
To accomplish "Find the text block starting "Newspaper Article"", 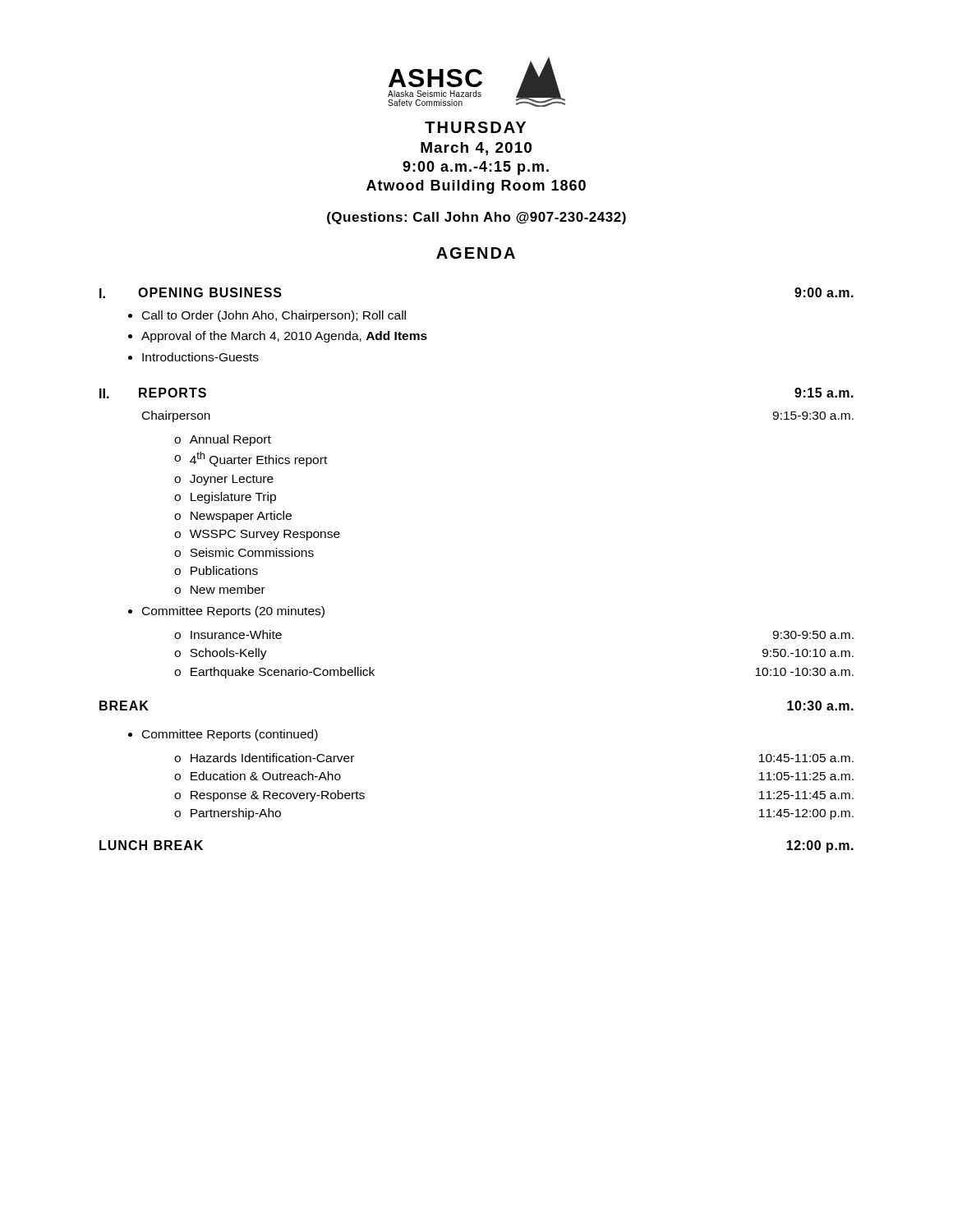I will (x=241, y=517).
